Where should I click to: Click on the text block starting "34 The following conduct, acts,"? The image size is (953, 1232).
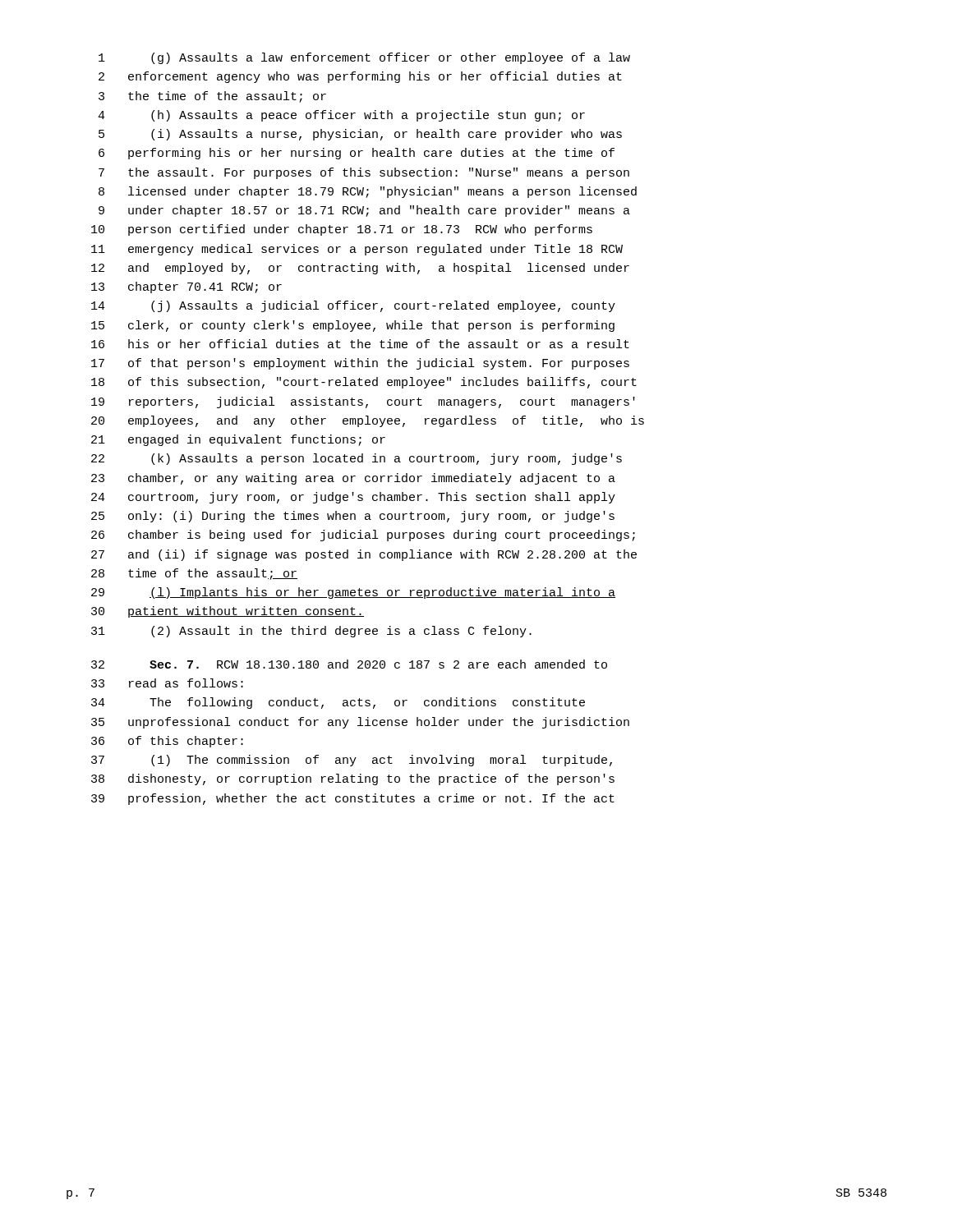[x=476, y=723]
